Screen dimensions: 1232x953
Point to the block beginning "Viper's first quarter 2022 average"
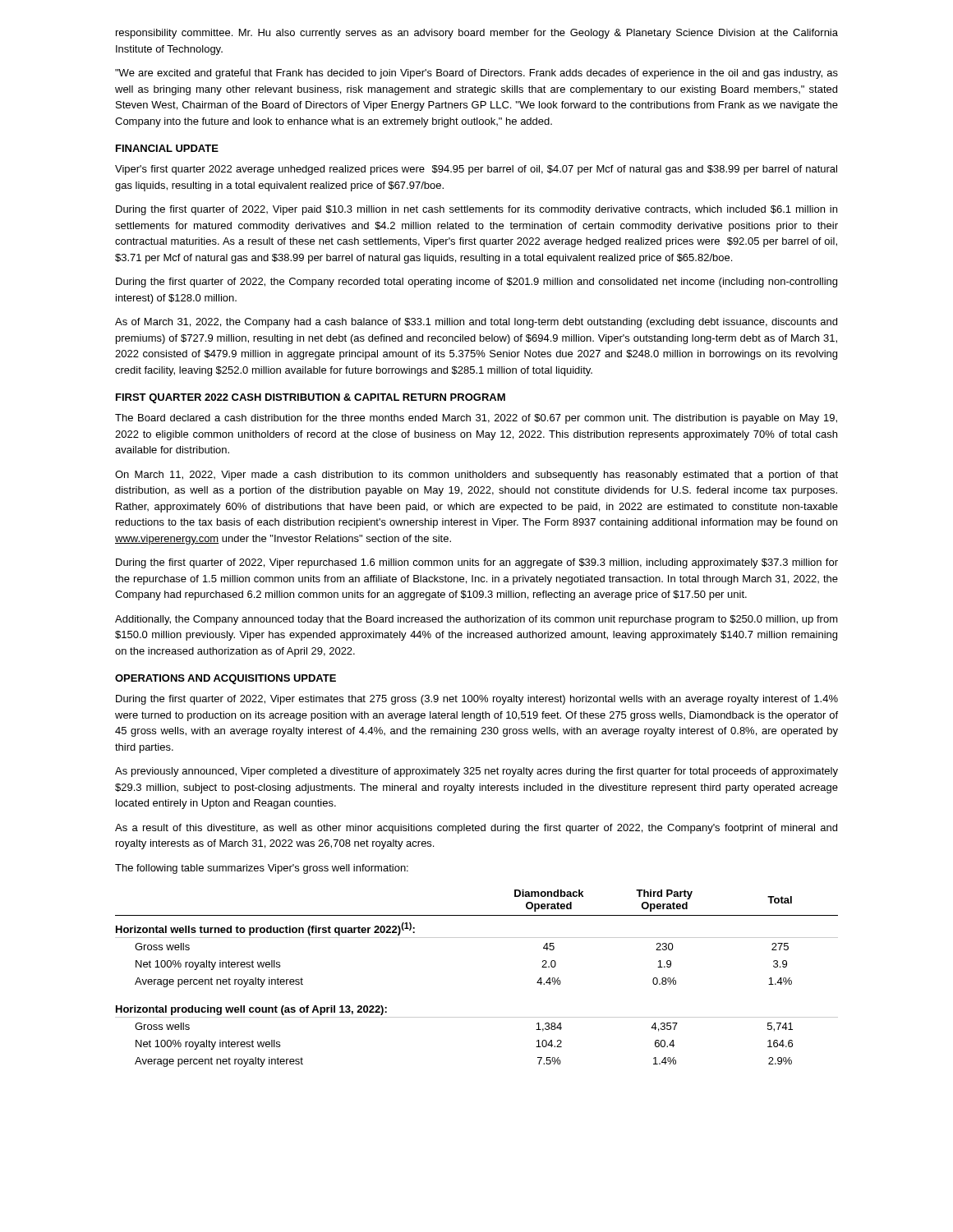476,177
